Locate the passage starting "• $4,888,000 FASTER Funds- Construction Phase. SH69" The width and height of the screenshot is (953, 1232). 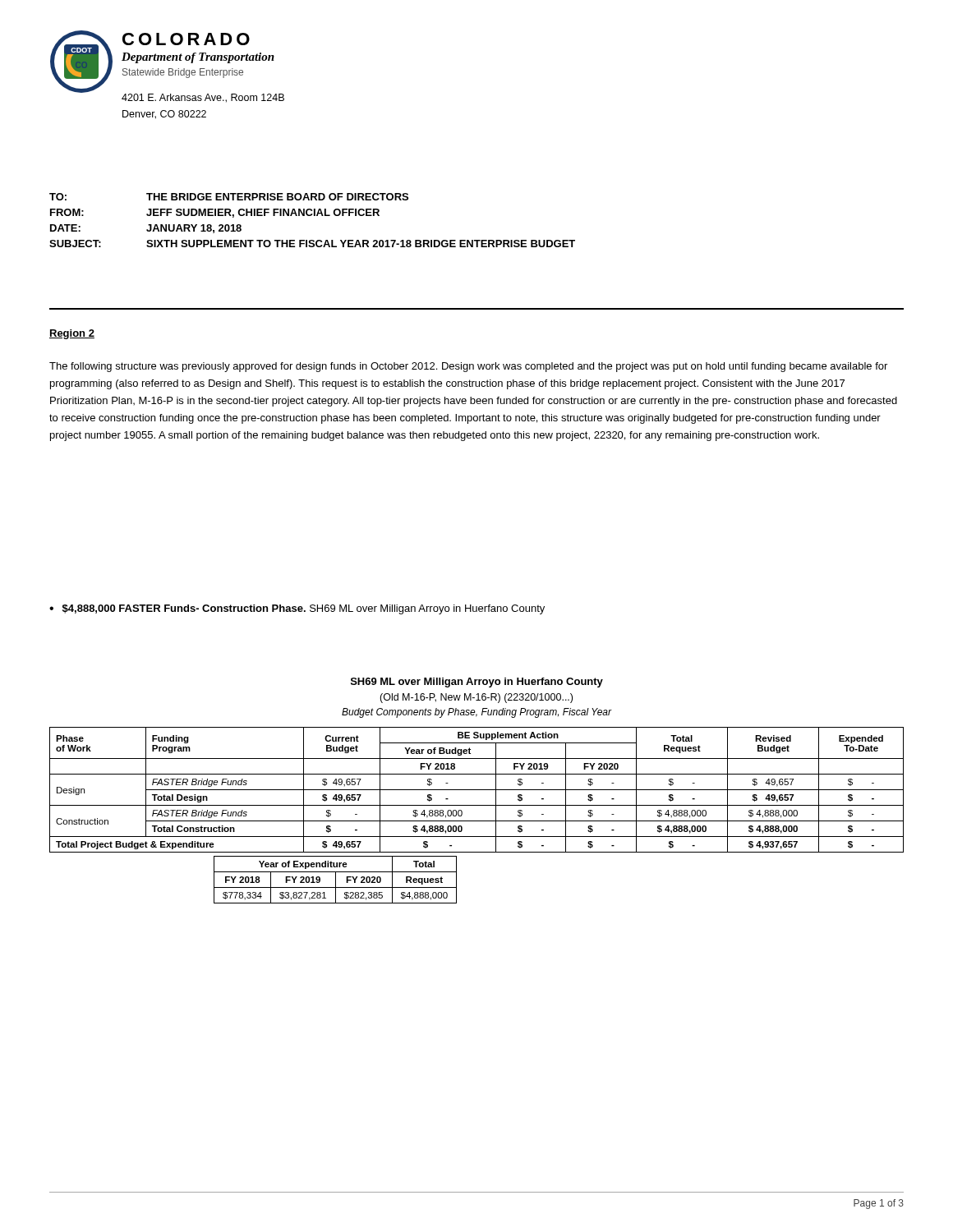297,609
